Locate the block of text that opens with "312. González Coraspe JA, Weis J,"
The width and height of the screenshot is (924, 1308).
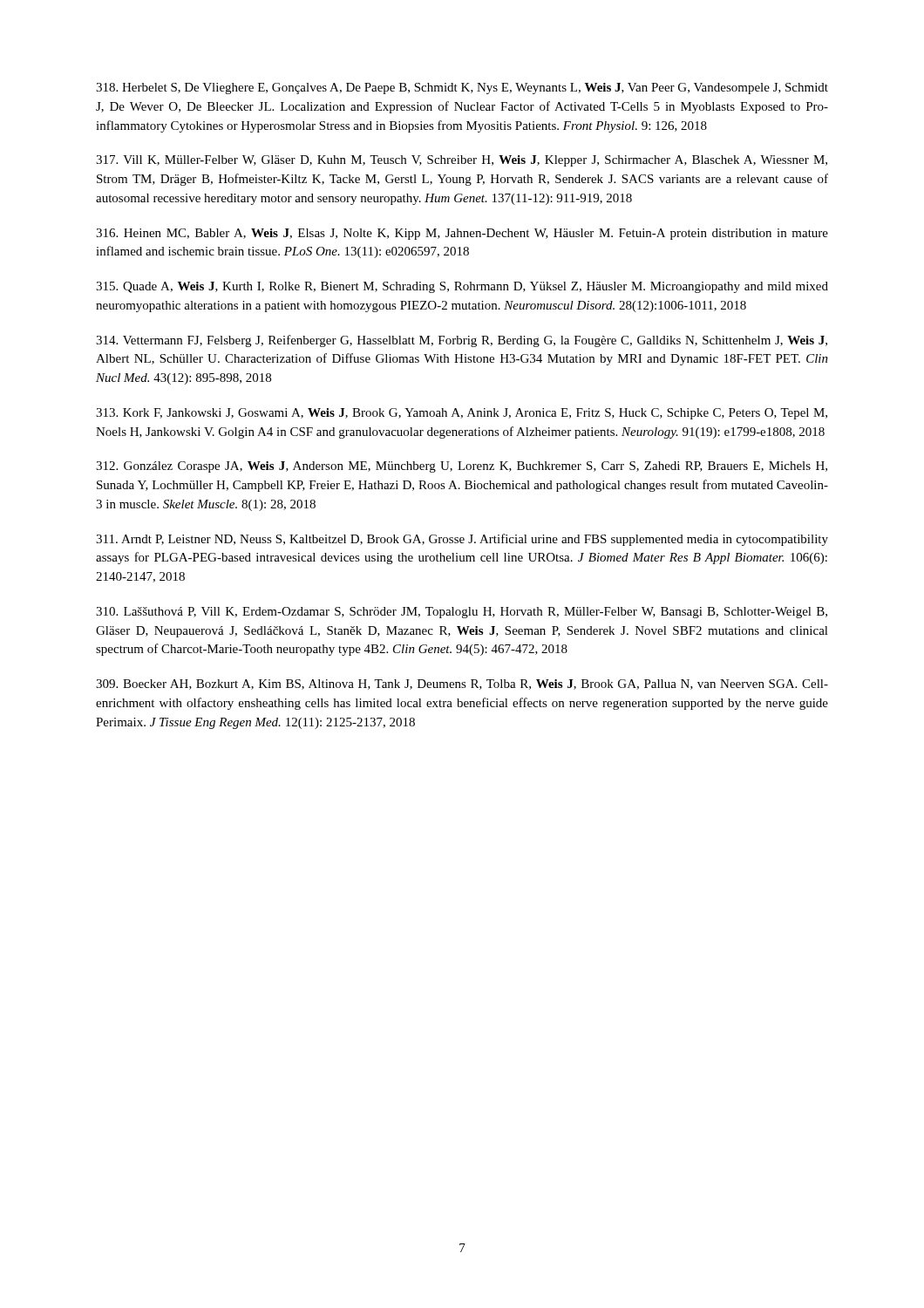(462, 485)
